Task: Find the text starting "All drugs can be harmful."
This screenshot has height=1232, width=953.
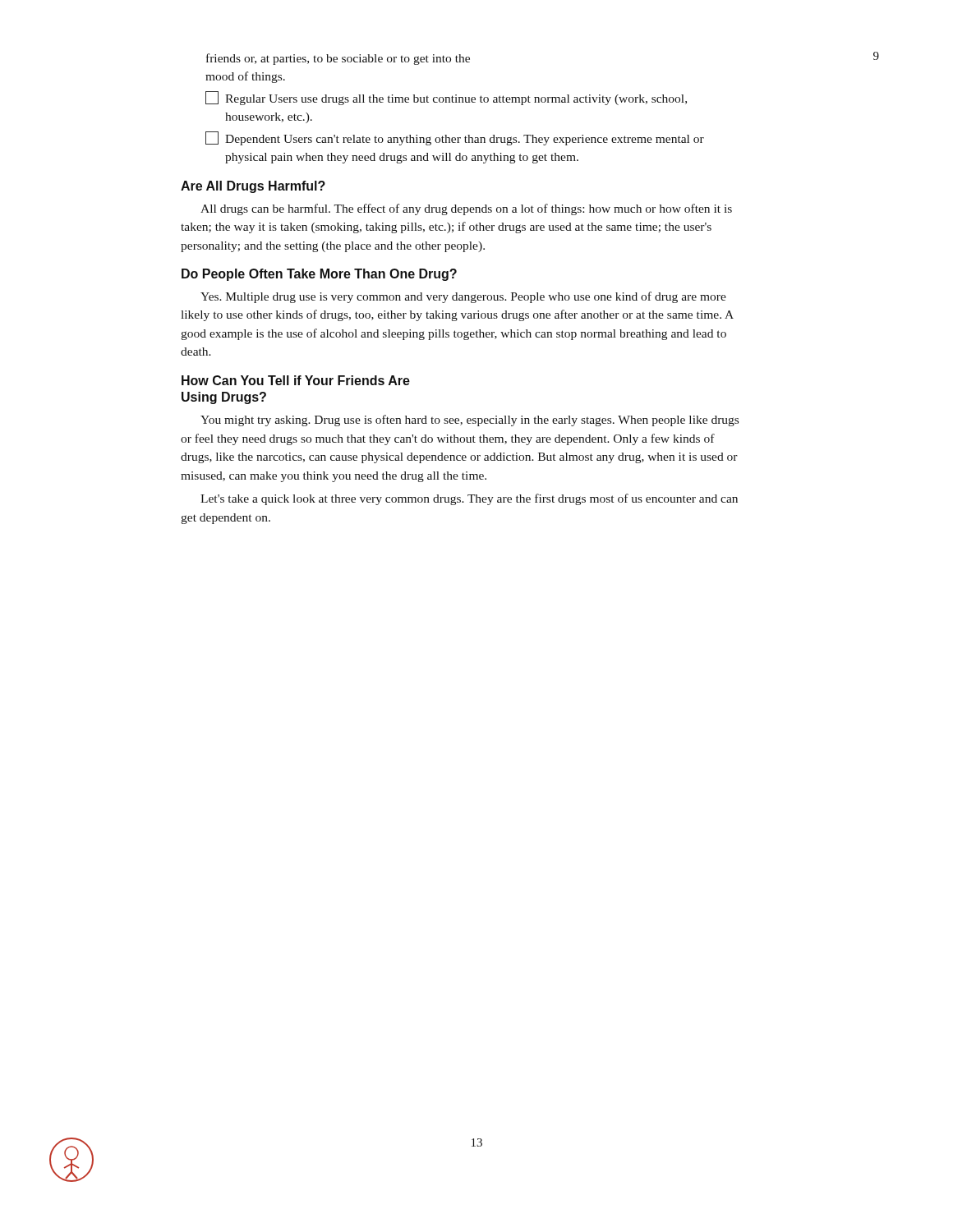Action: [456, 226]
